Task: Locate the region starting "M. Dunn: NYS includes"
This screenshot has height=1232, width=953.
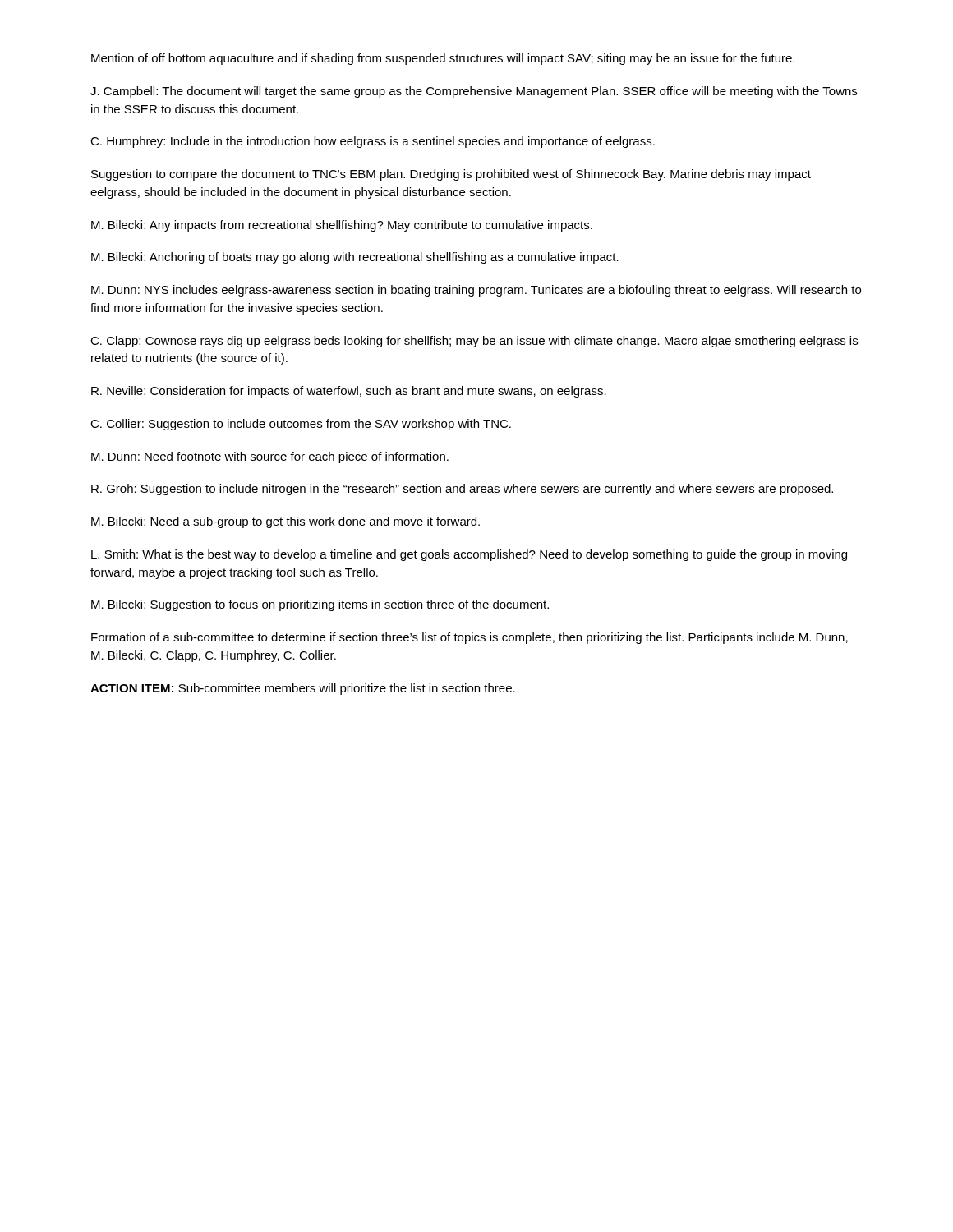Action: pos(476,298)
